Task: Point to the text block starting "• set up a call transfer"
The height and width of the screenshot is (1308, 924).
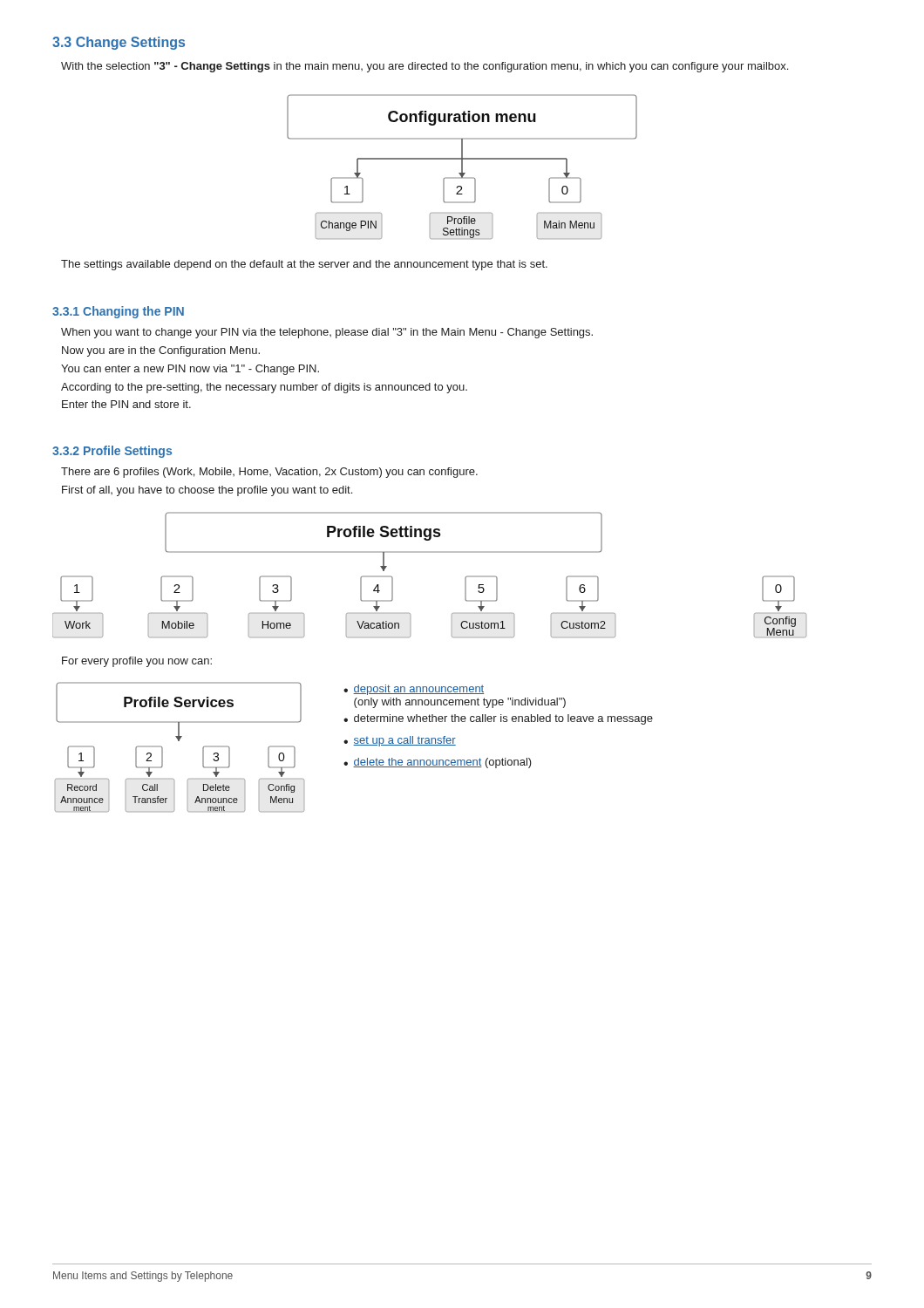Action: [x=400, y=742]
